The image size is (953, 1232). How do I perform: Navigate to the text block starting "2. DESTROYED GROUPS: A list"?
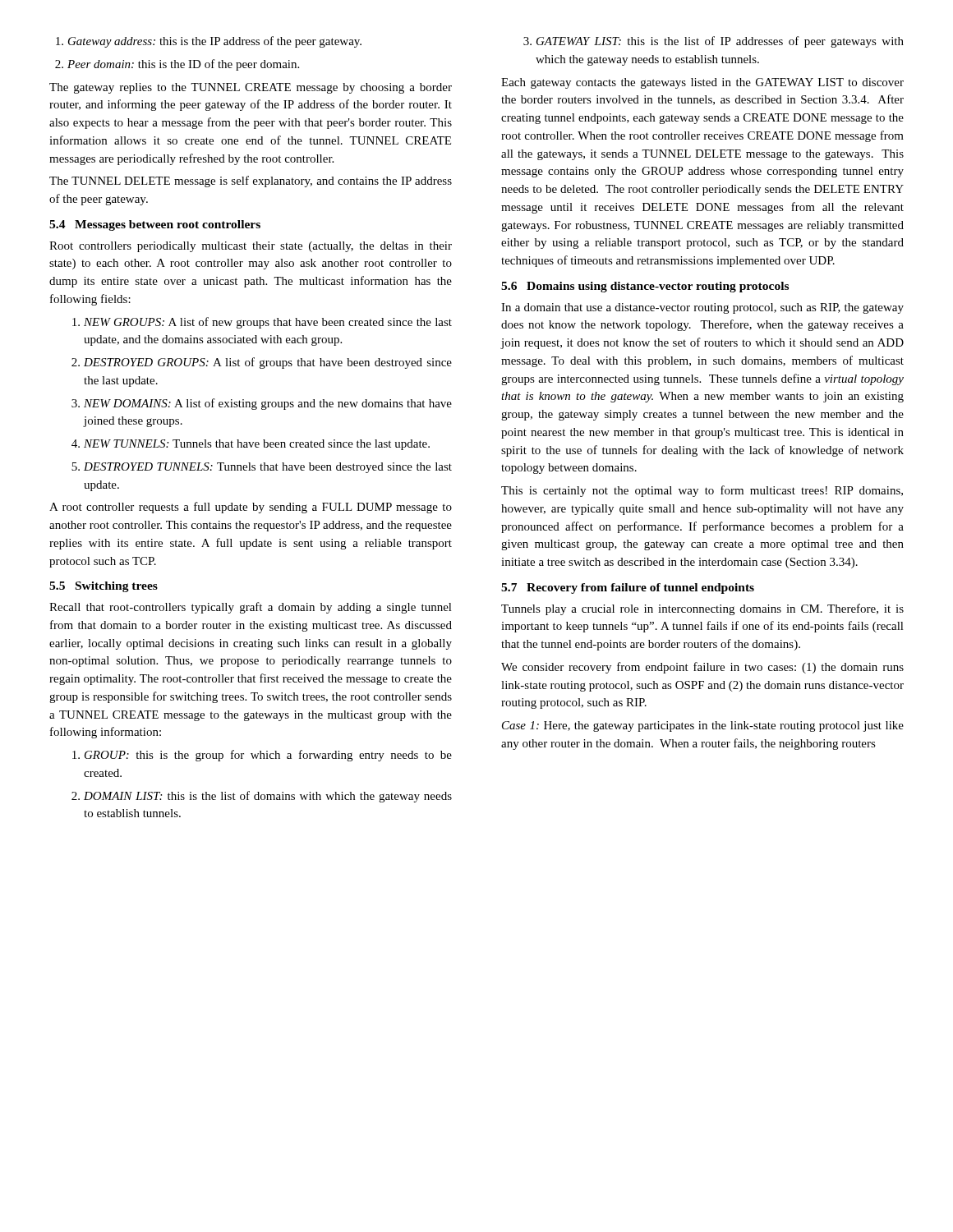pos(259,372)
